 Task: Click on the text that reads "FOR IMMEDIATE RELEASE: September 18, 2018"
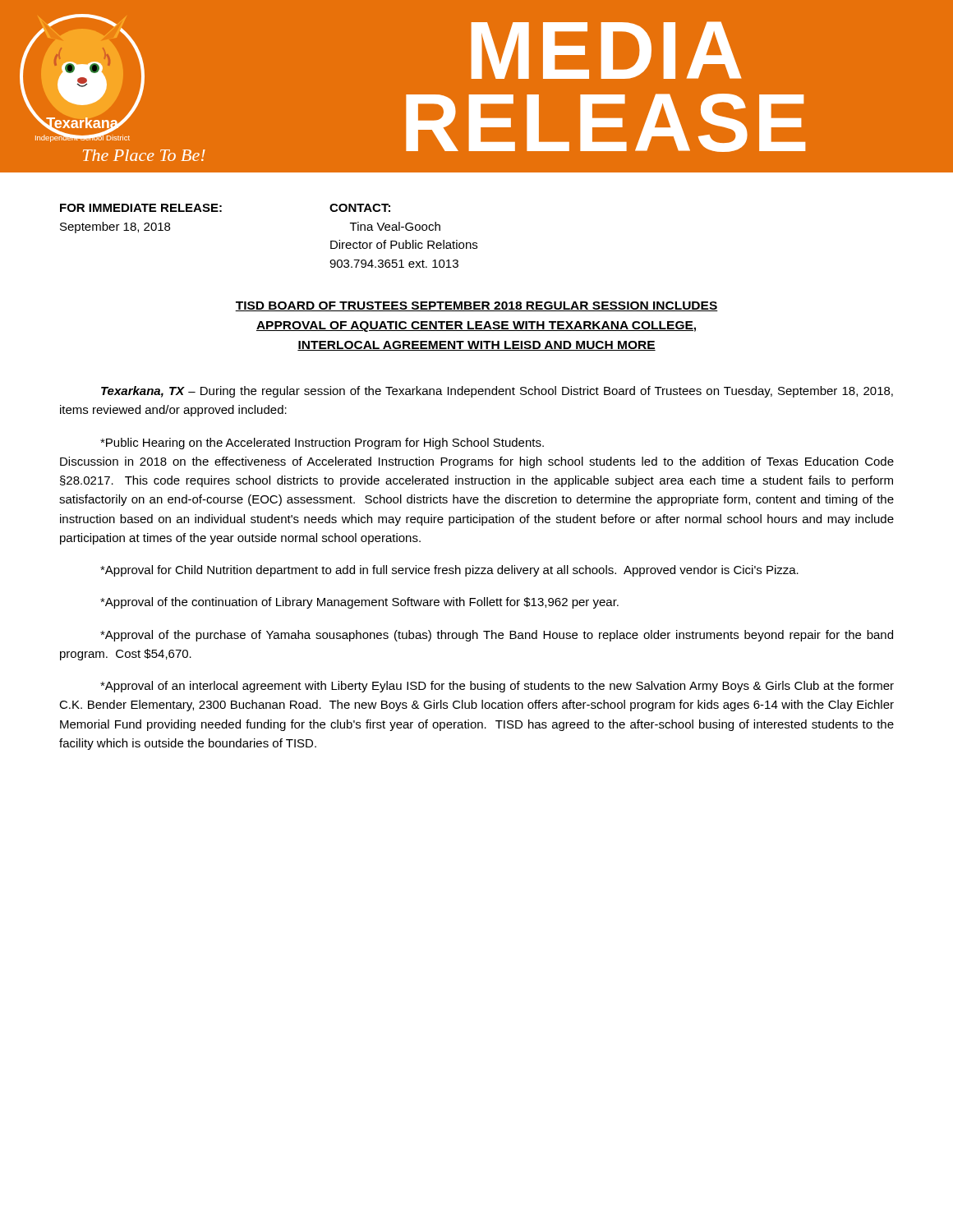click(141, 217)
